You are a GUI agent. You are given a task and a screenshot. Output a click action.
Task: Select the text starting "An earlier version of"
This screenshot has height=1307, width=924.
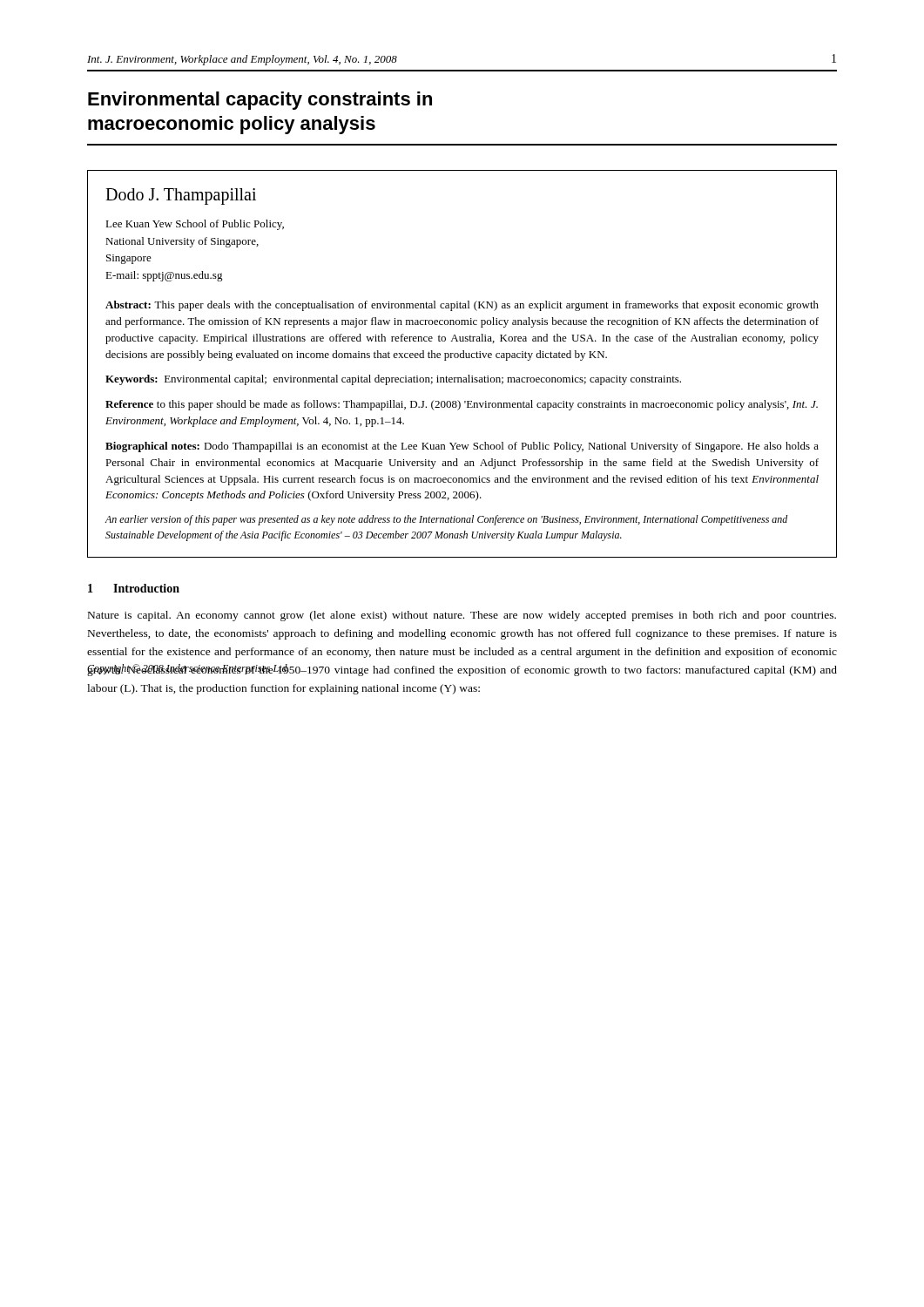click(x=446, y=527)
